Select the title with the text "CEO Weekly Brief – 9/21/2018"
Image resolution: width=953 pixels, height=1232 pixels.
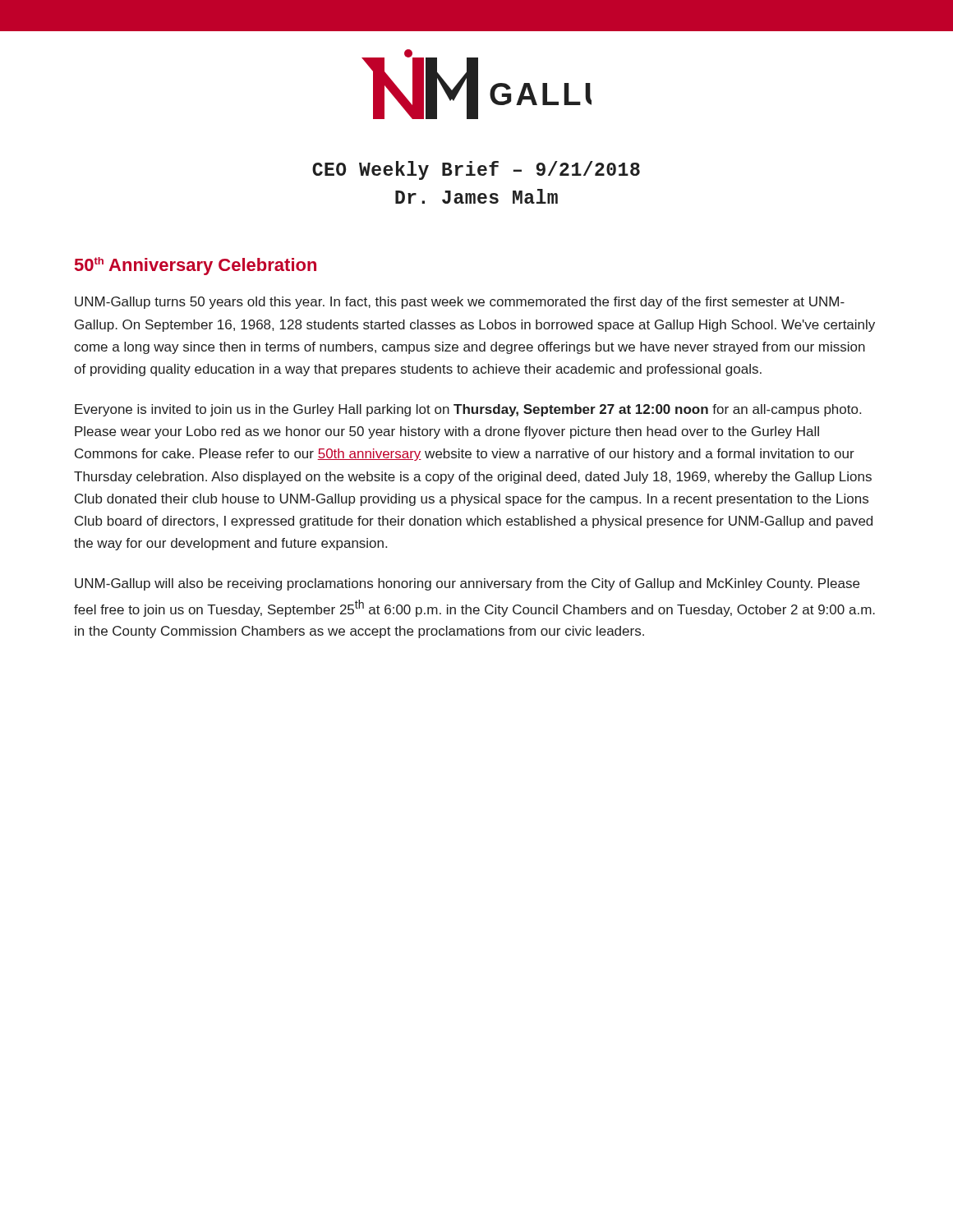pos(476,171)
